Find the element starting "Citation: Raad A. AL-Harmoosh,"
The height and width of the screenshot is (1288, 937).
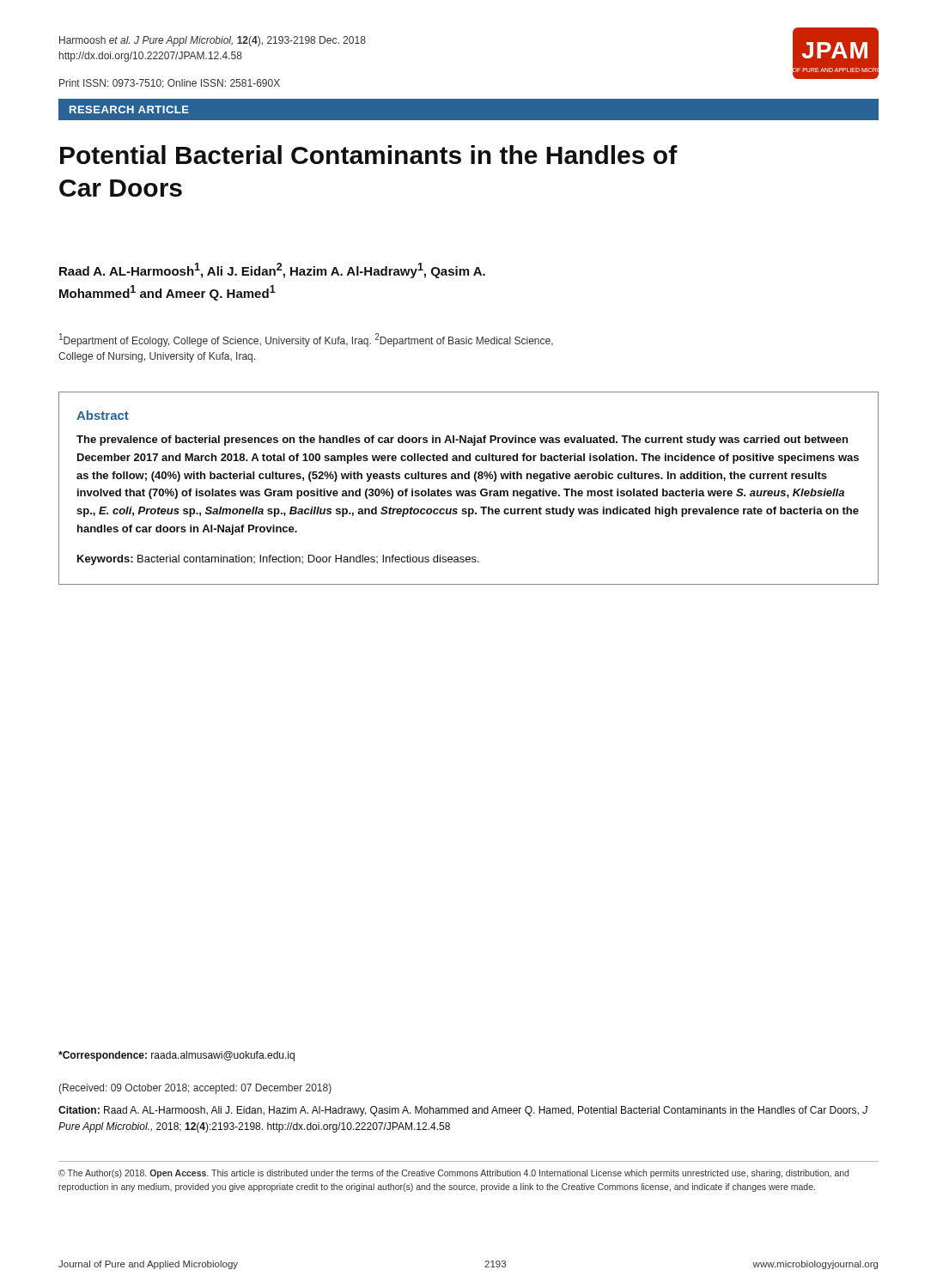468,1118
